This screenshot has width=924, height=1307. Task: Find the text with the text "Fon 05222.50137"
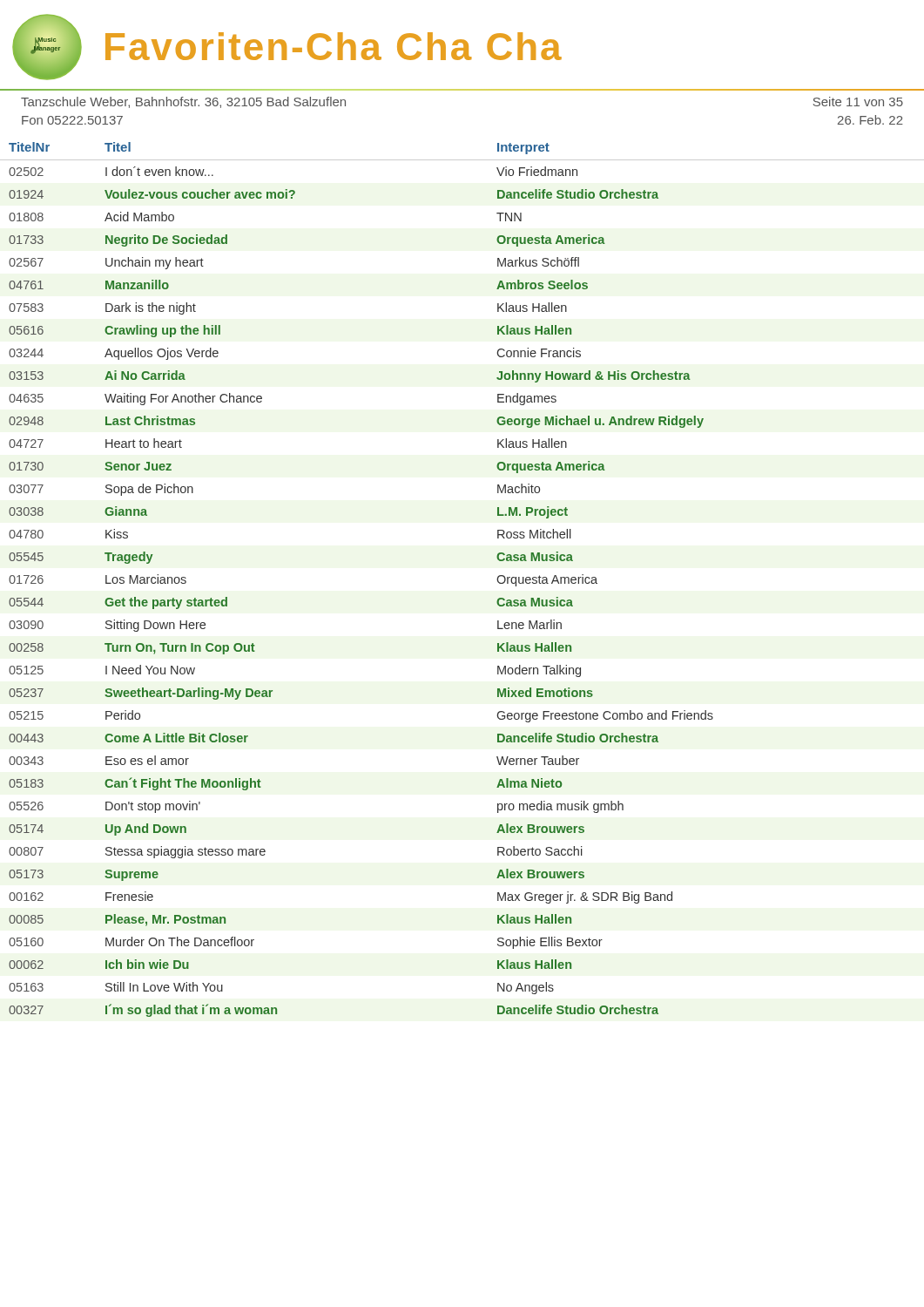(72, 120)
